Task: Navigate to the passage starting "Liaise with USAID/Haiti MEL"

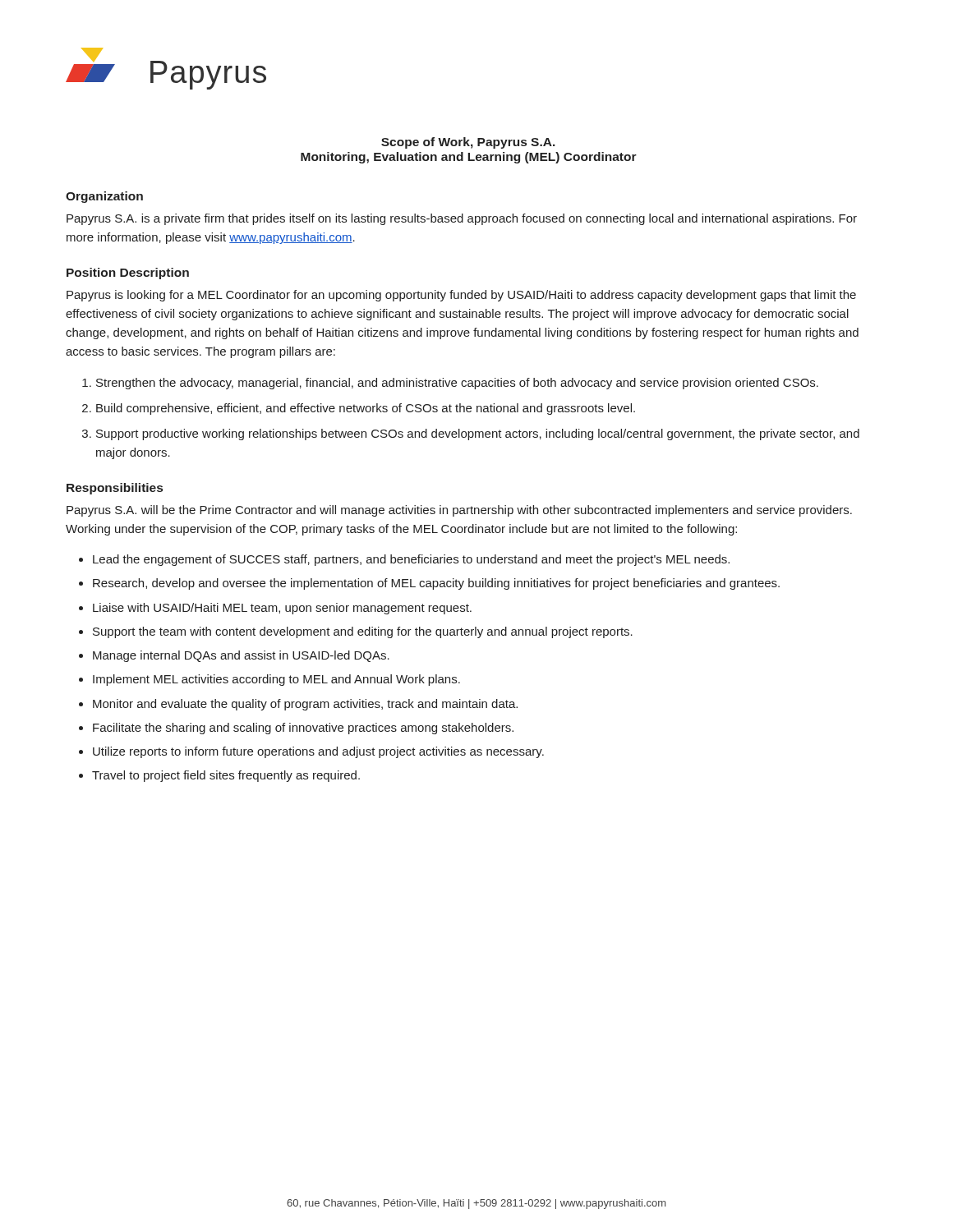Action: (x=282, y=607)
